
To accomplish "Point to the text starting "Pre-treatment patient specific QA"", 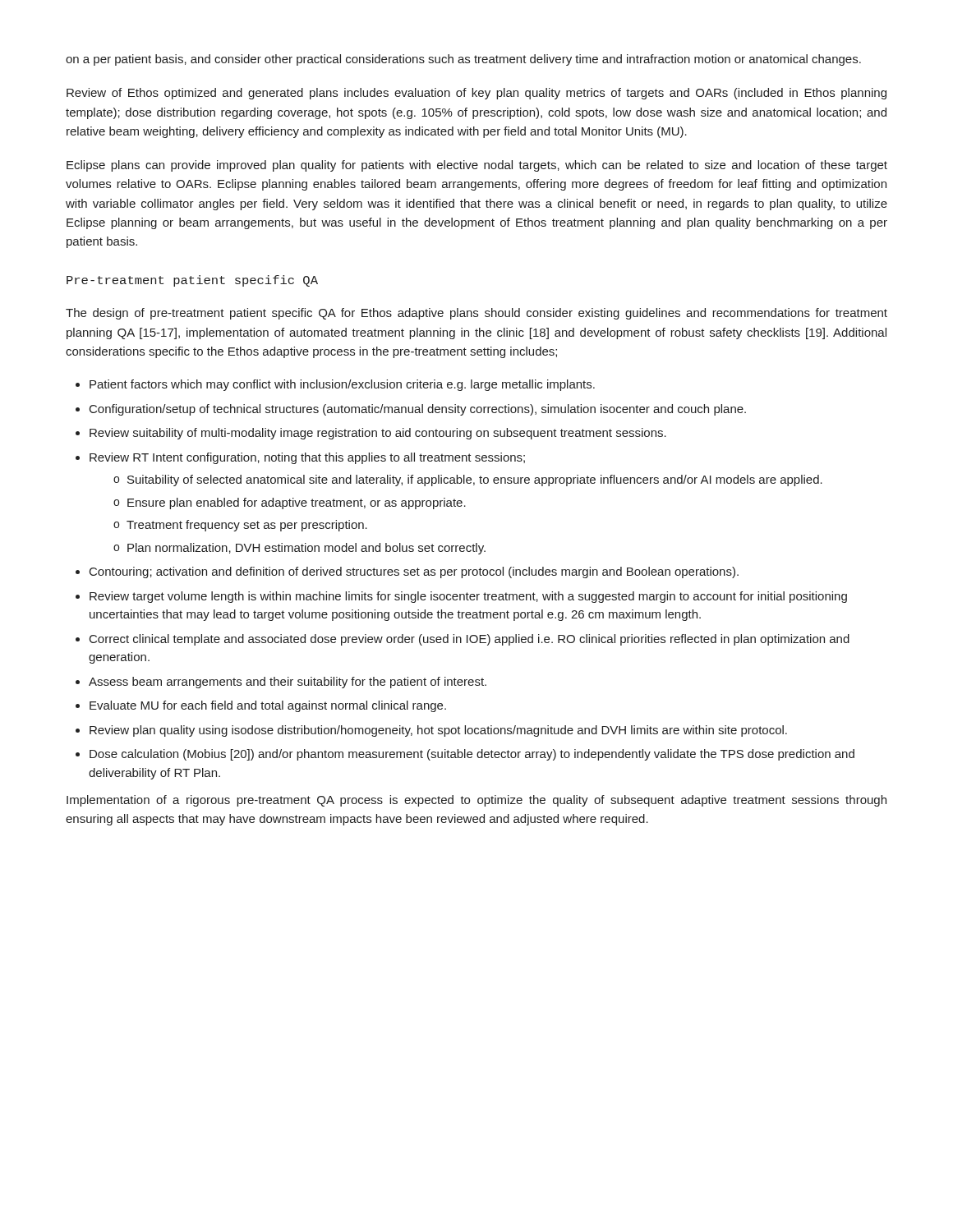I will tap(192, 281).
